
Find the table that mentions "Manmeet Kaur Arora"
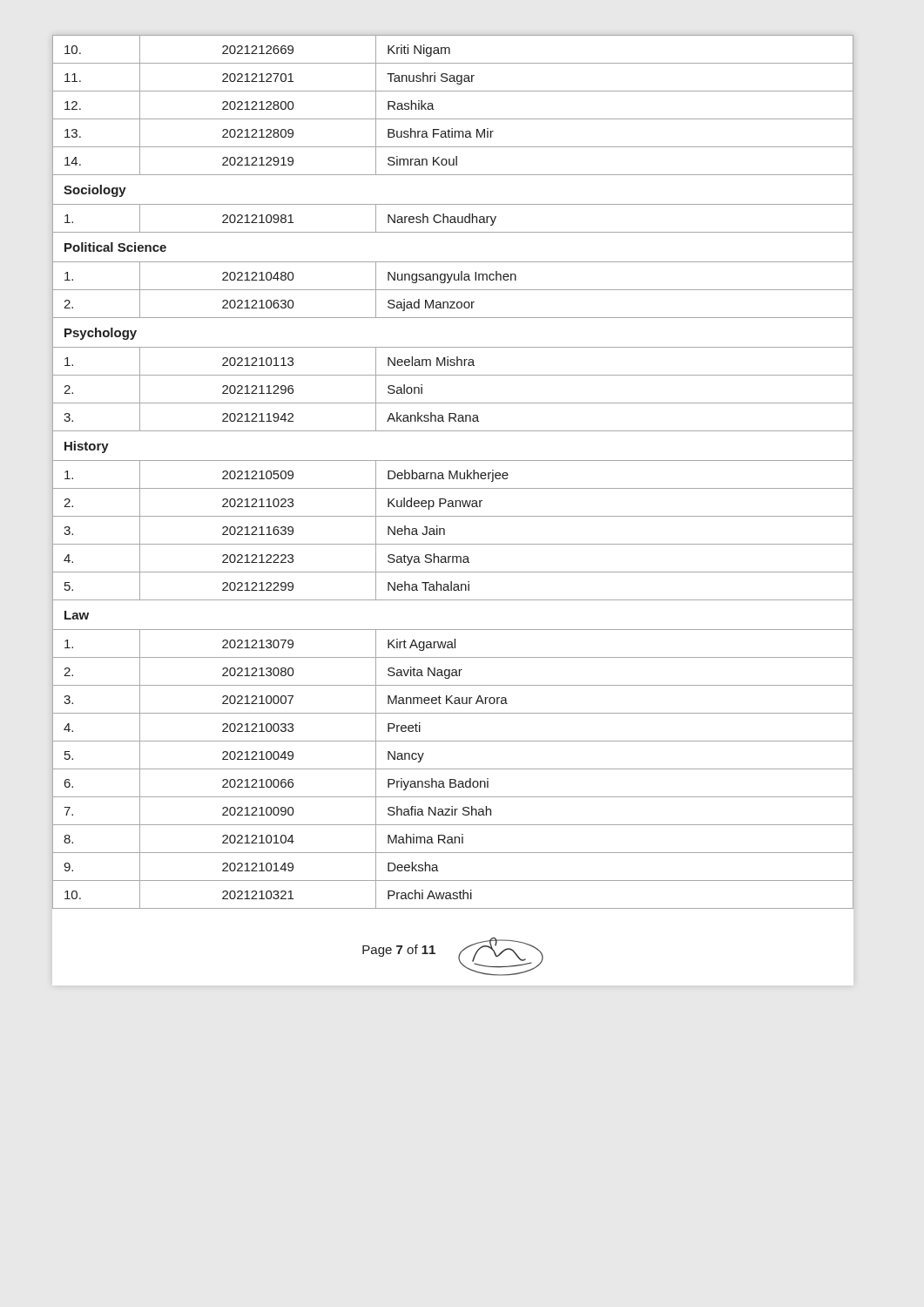pyautogui.click(x=453, y=472)
